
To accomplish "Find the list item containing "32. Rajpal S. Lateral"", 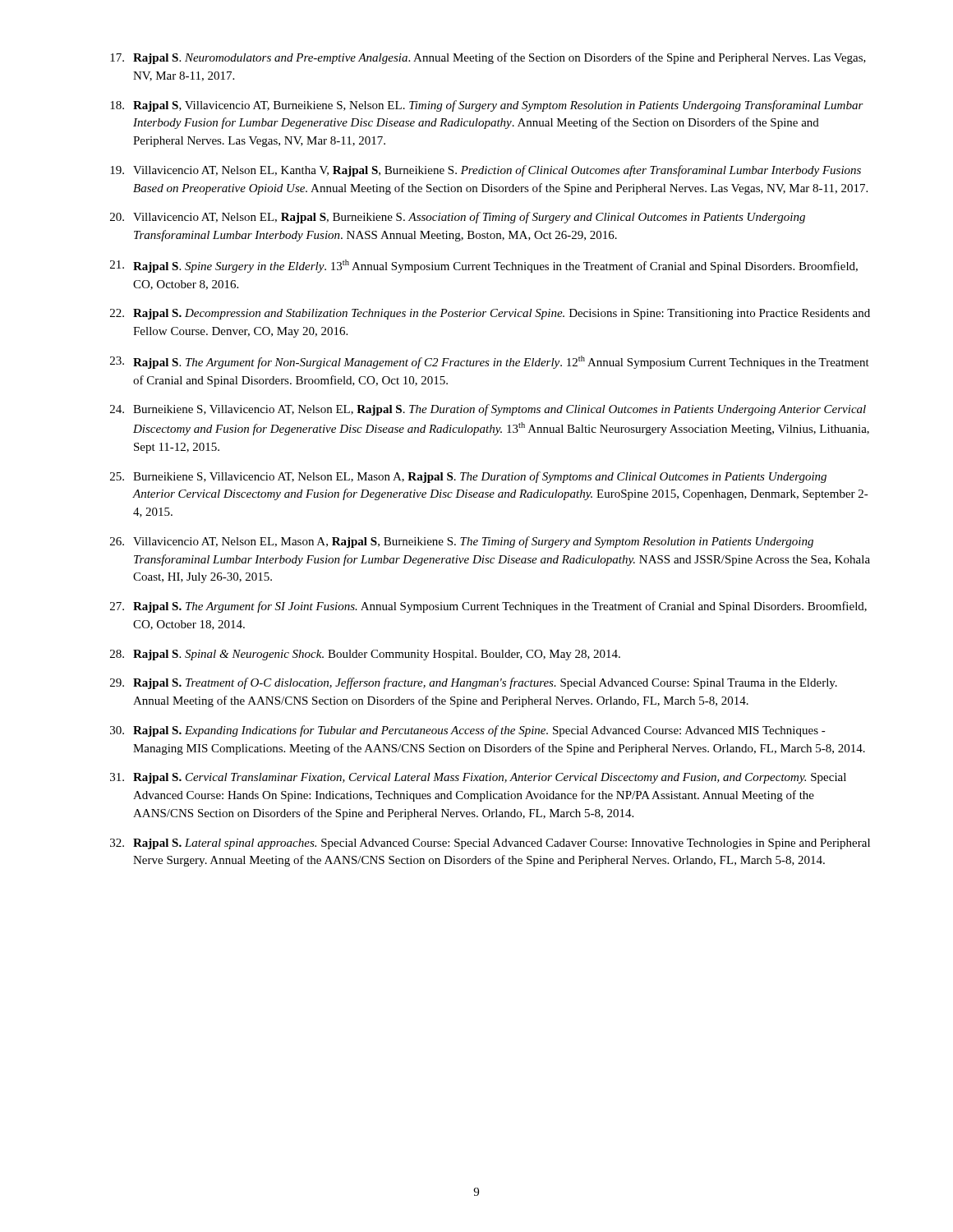I will 476,852.
